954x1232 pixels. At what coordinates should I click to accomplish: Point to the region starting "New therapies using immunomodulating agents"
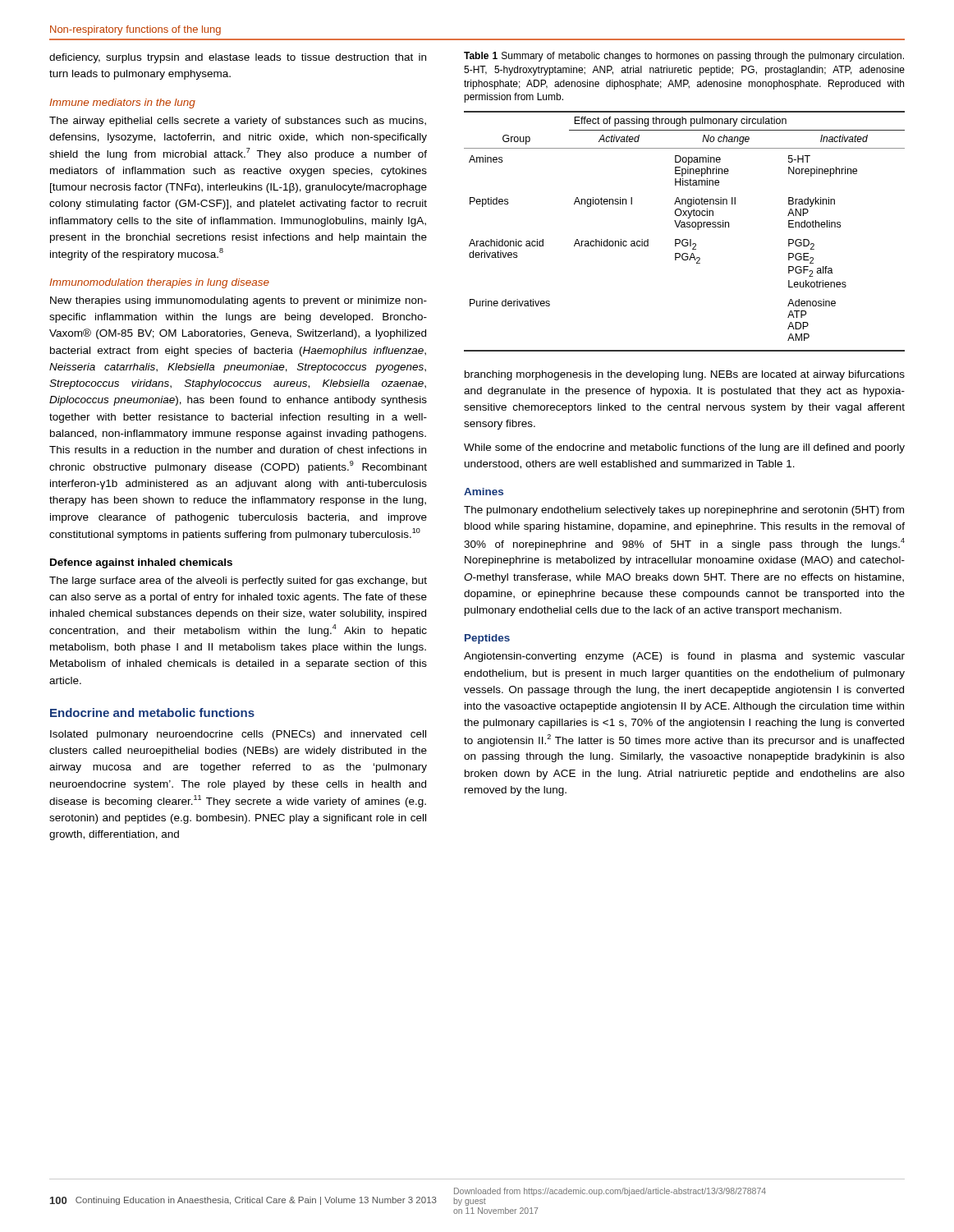[238, 417]
